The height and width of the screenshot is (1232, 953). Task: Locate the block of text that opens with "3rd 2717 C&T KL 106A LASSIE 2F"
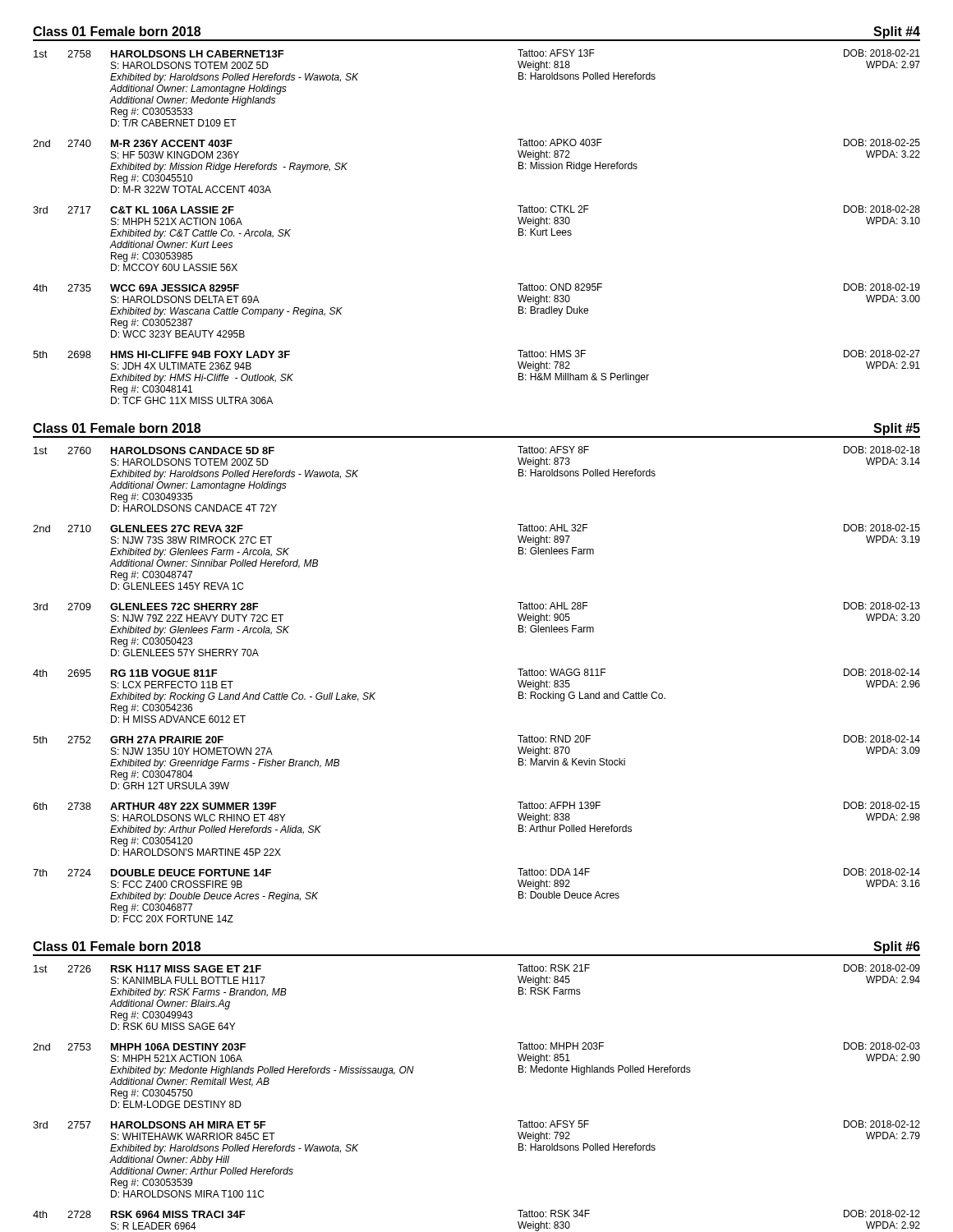(x=77, y=209)
